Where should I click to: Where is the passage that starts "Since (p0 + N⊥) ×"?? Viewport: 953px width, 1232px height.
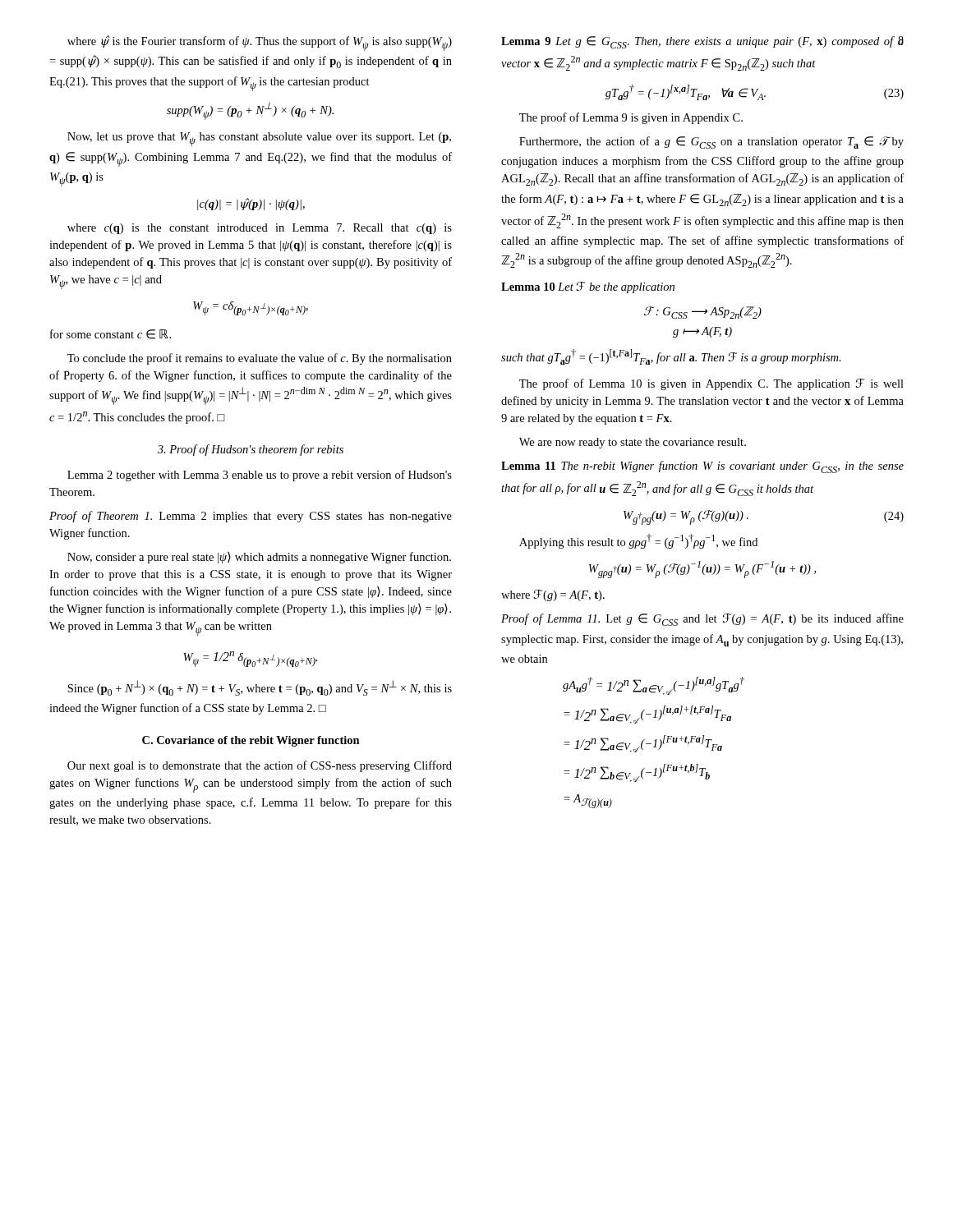click(251, 697)
